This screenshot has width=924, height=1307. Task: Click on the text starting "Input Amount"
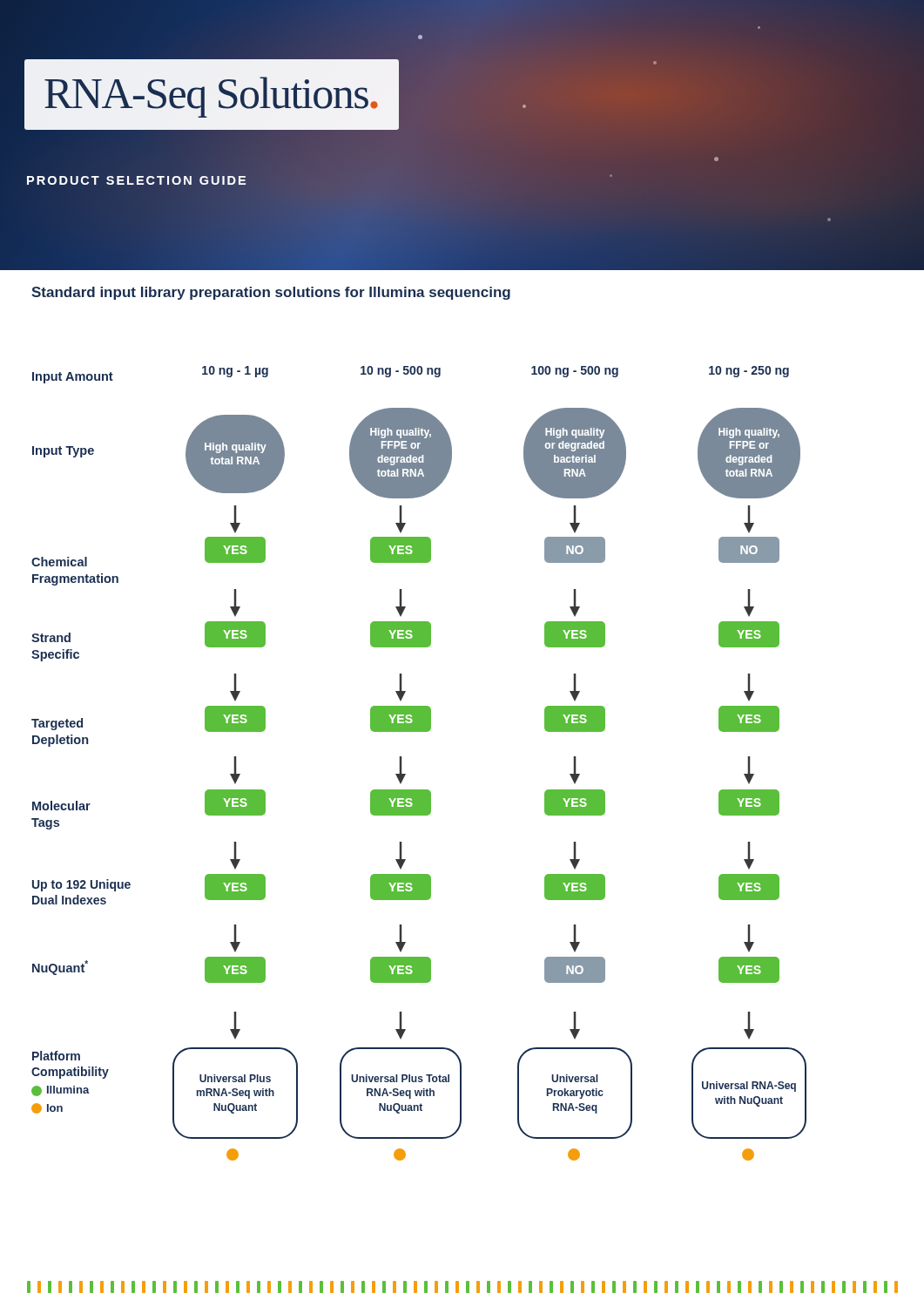(72, 376)
